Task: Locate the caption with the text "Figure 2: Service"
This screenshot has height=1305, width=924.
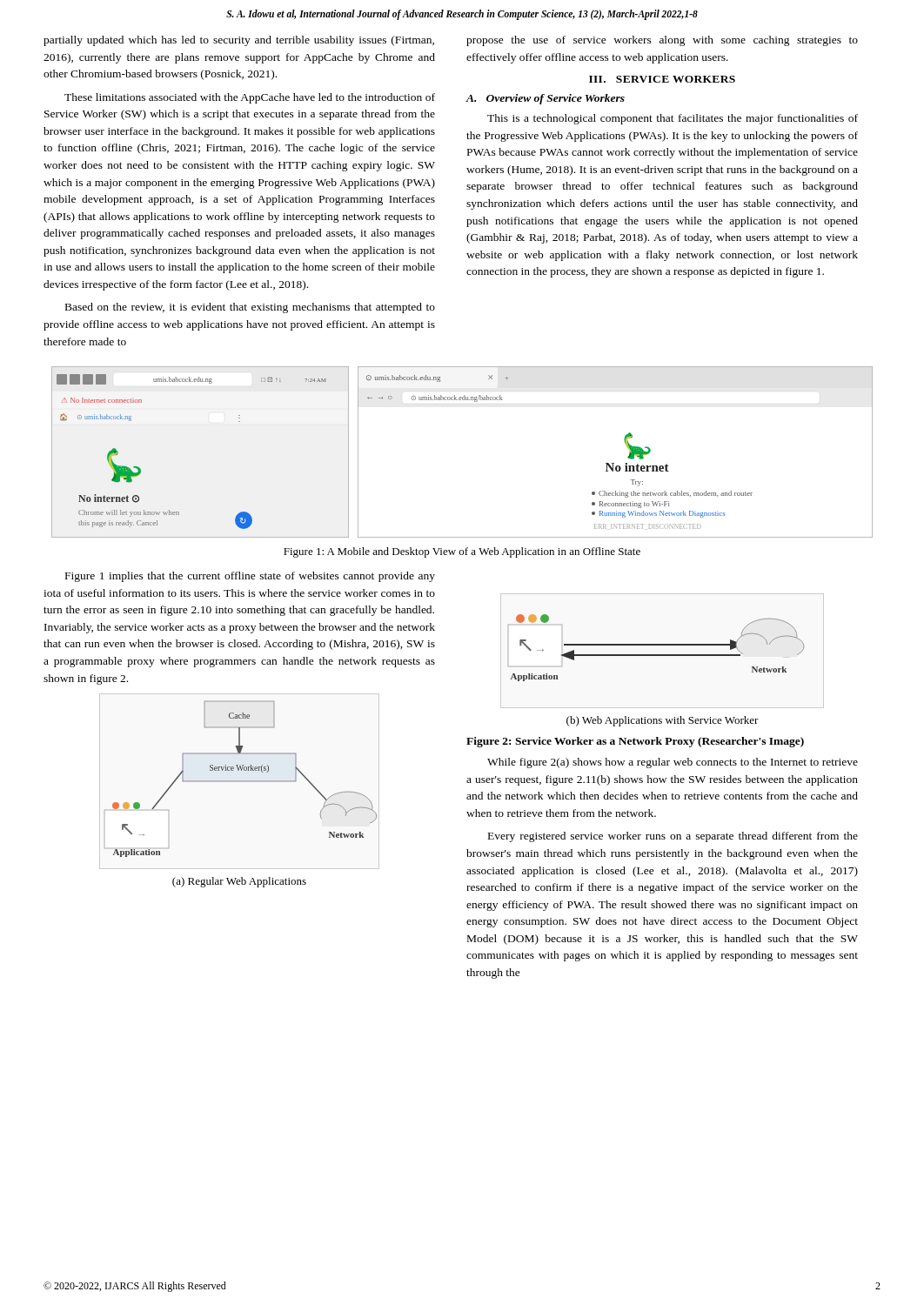Action: tap(635, 741)
